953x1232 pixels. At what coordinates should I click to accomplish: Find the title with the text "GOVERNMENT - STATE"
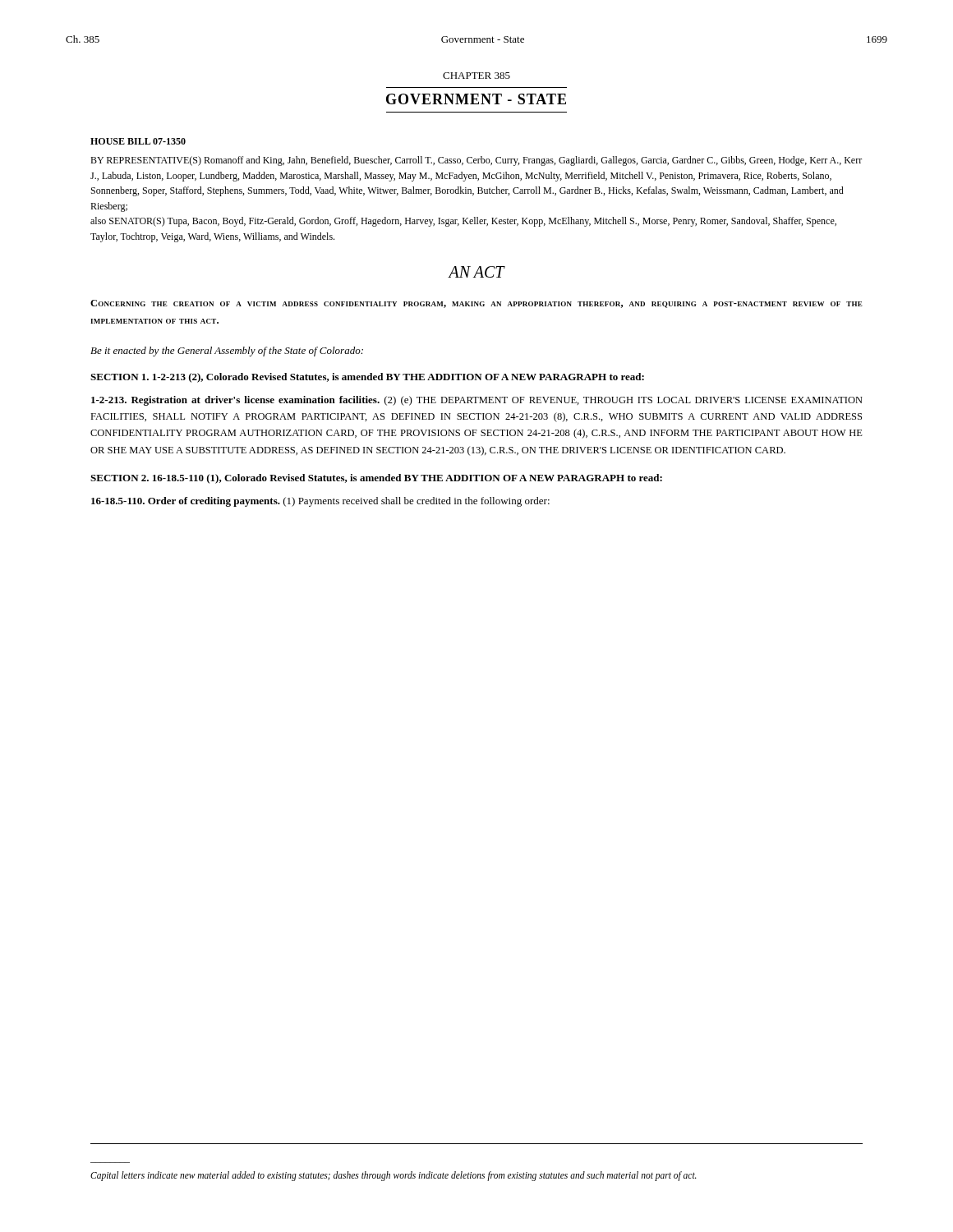(x=476, y=99)
